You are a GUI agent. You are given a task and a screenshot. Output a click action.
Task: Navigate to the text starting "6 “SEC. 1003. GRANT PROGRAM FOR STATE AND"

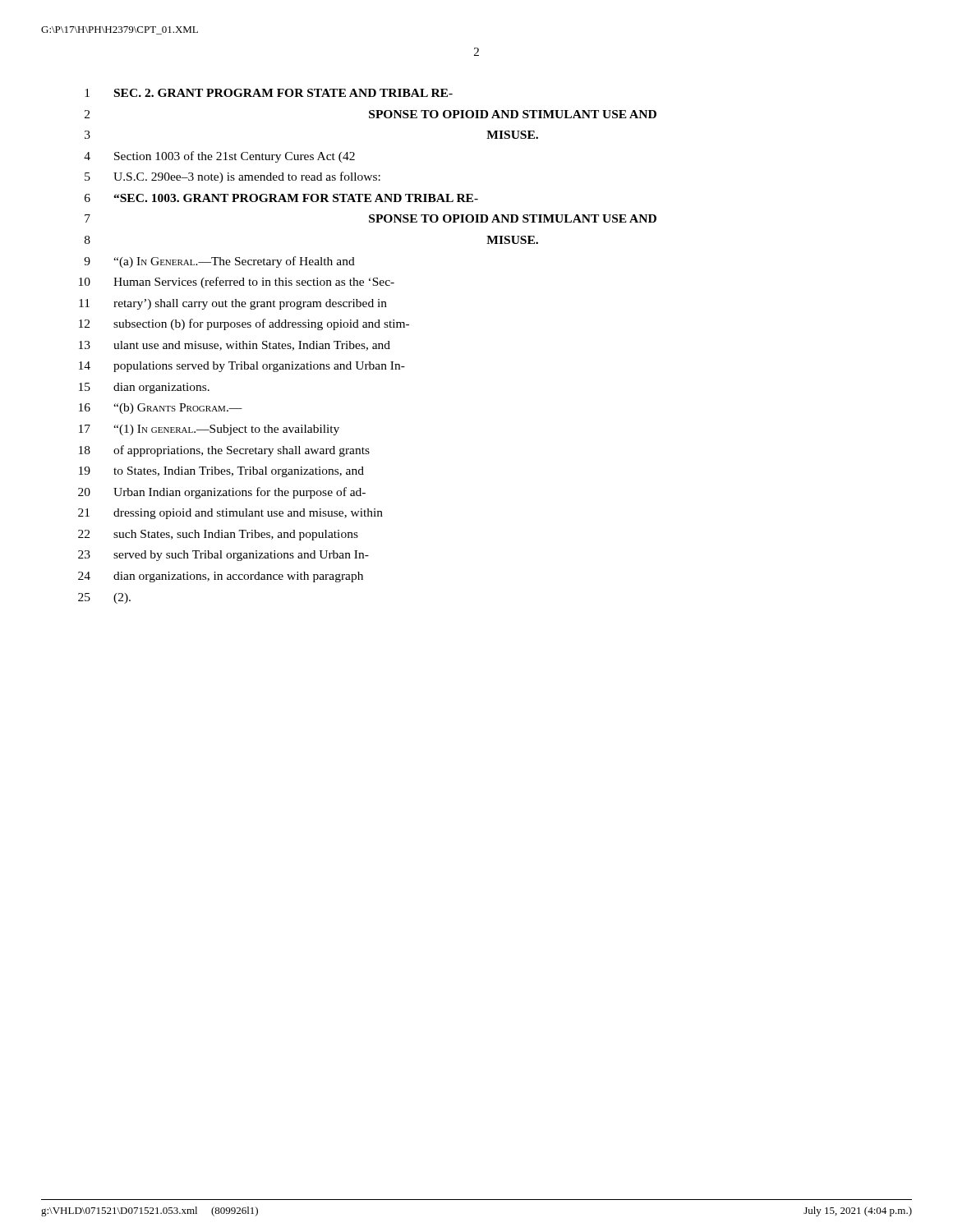click(x=476, y=198)
